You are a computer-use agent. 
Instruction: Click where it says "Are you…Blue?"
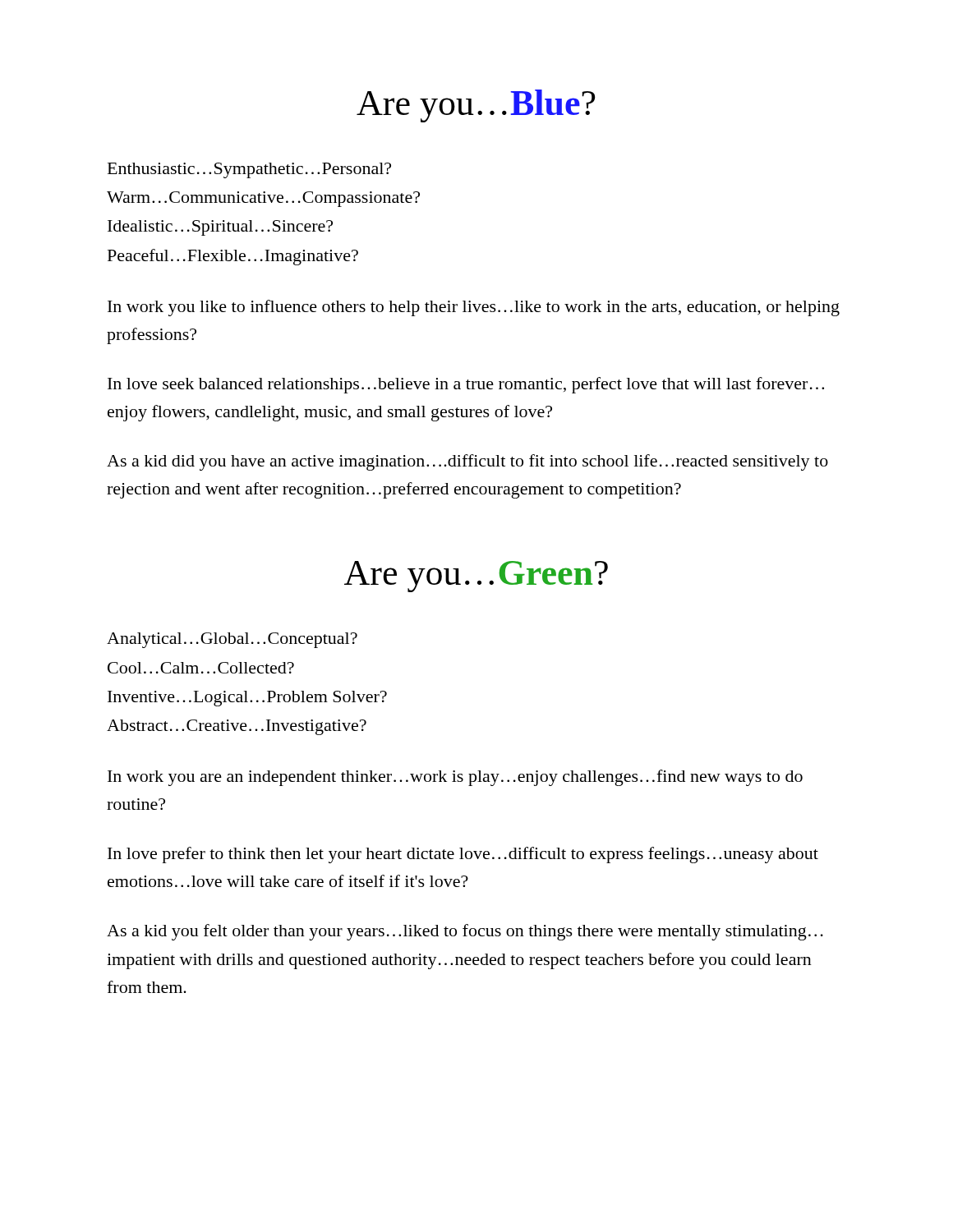(476, 103)
